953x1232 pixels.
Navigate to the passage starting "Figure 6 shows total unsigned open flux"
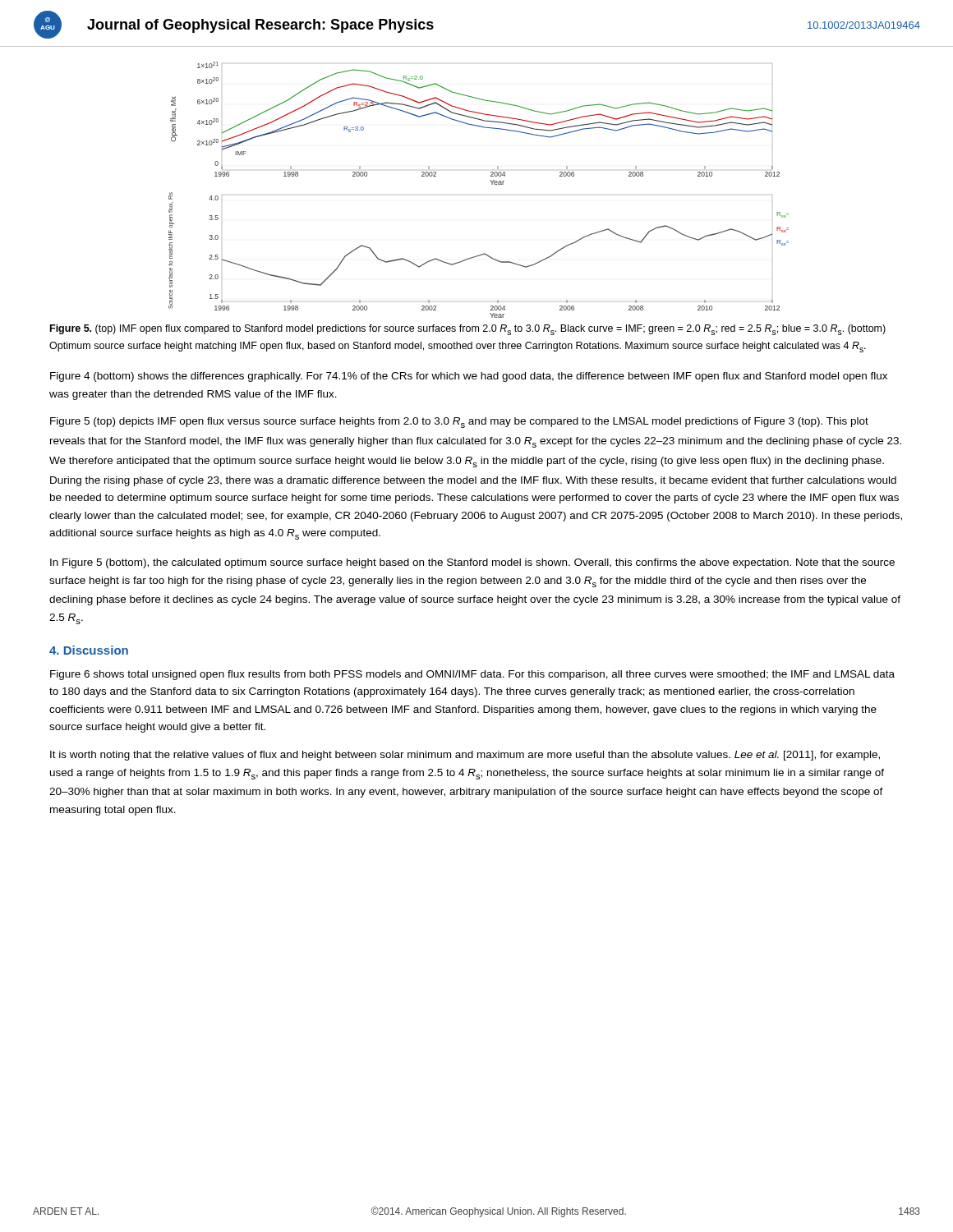click(472, 700)
